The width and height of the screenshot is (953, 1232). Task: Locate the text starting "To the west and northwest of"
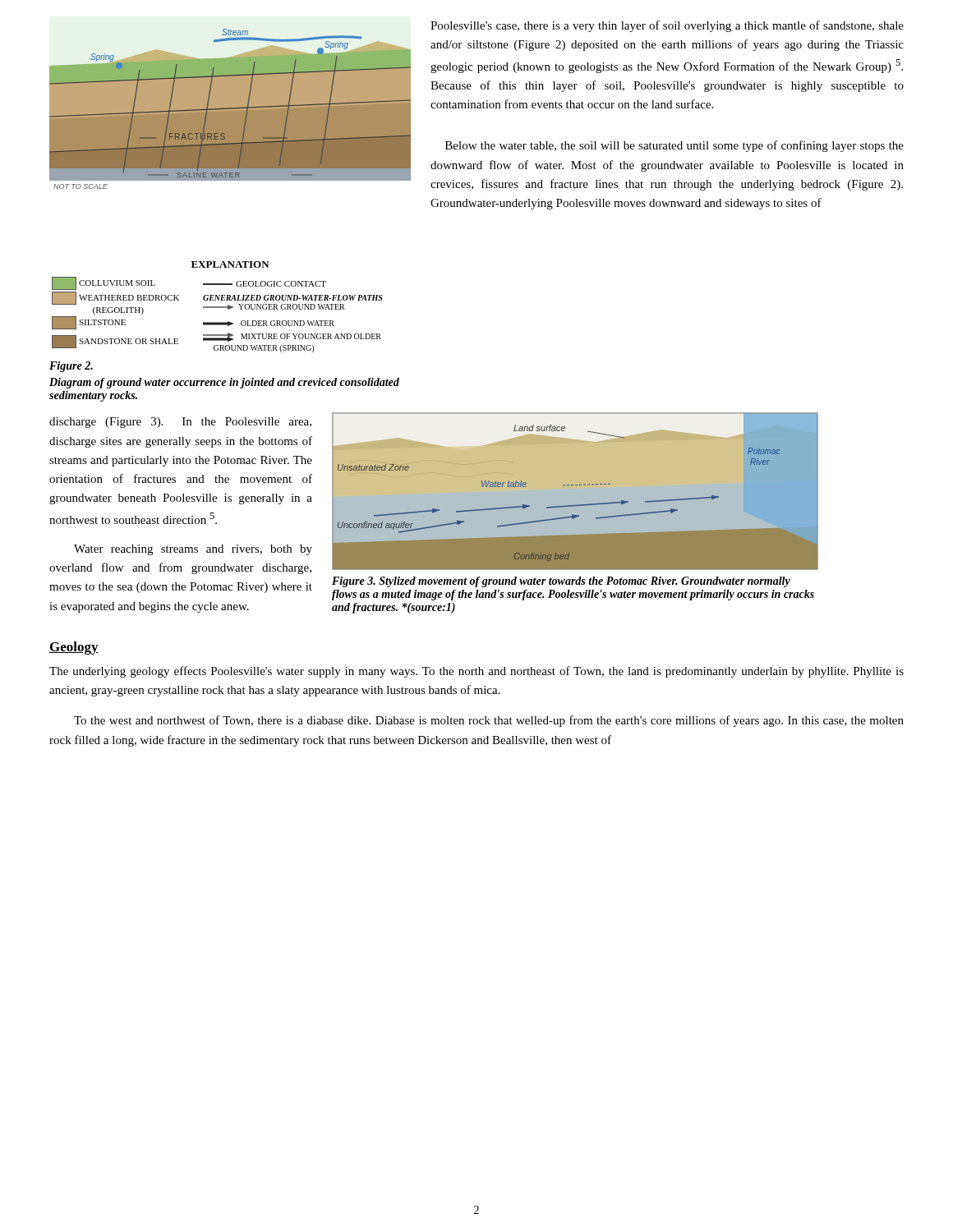(x=476, y=730)
